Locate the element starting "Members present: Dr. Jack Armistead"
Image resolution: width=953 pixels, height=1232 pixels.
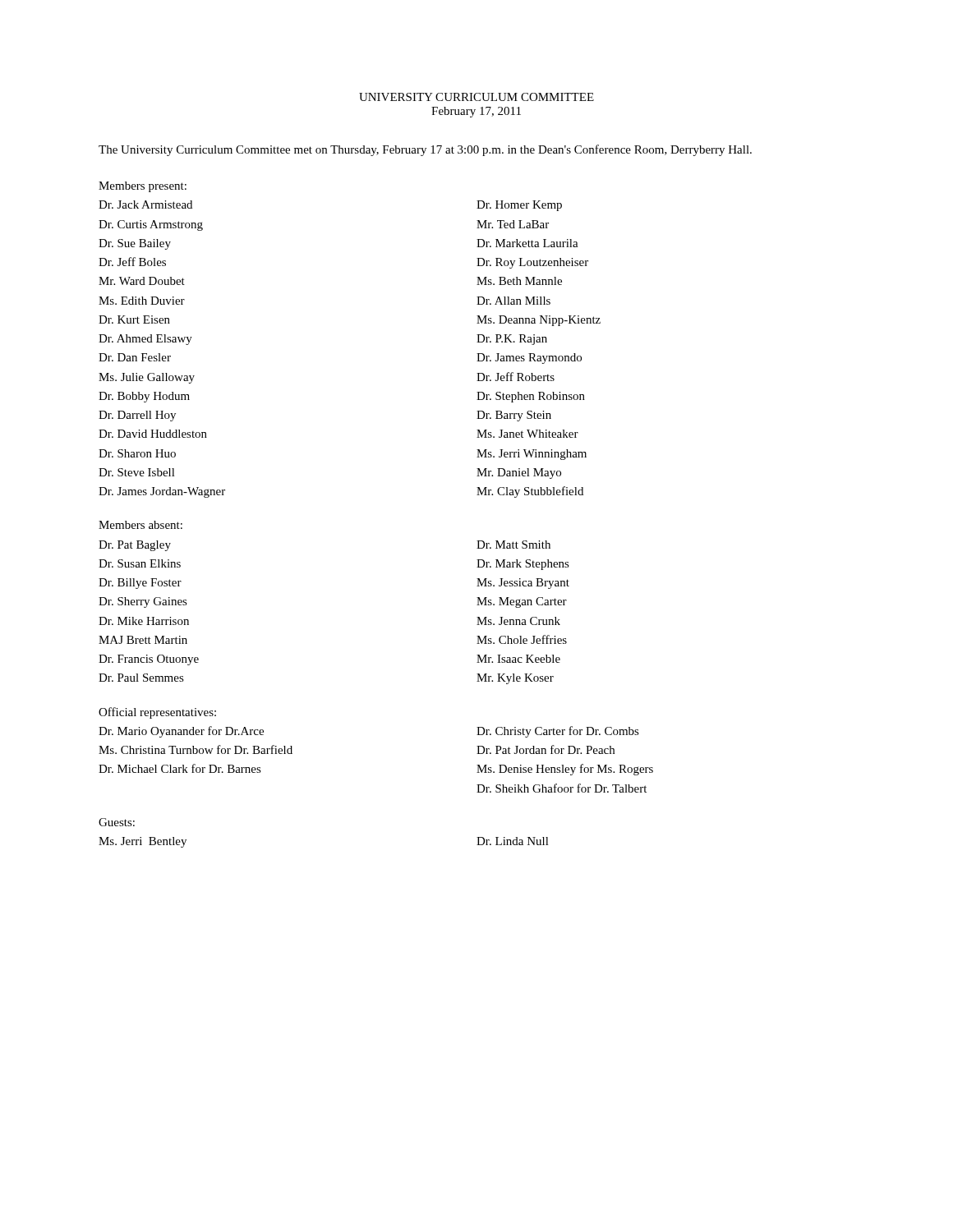coord(476,339)
